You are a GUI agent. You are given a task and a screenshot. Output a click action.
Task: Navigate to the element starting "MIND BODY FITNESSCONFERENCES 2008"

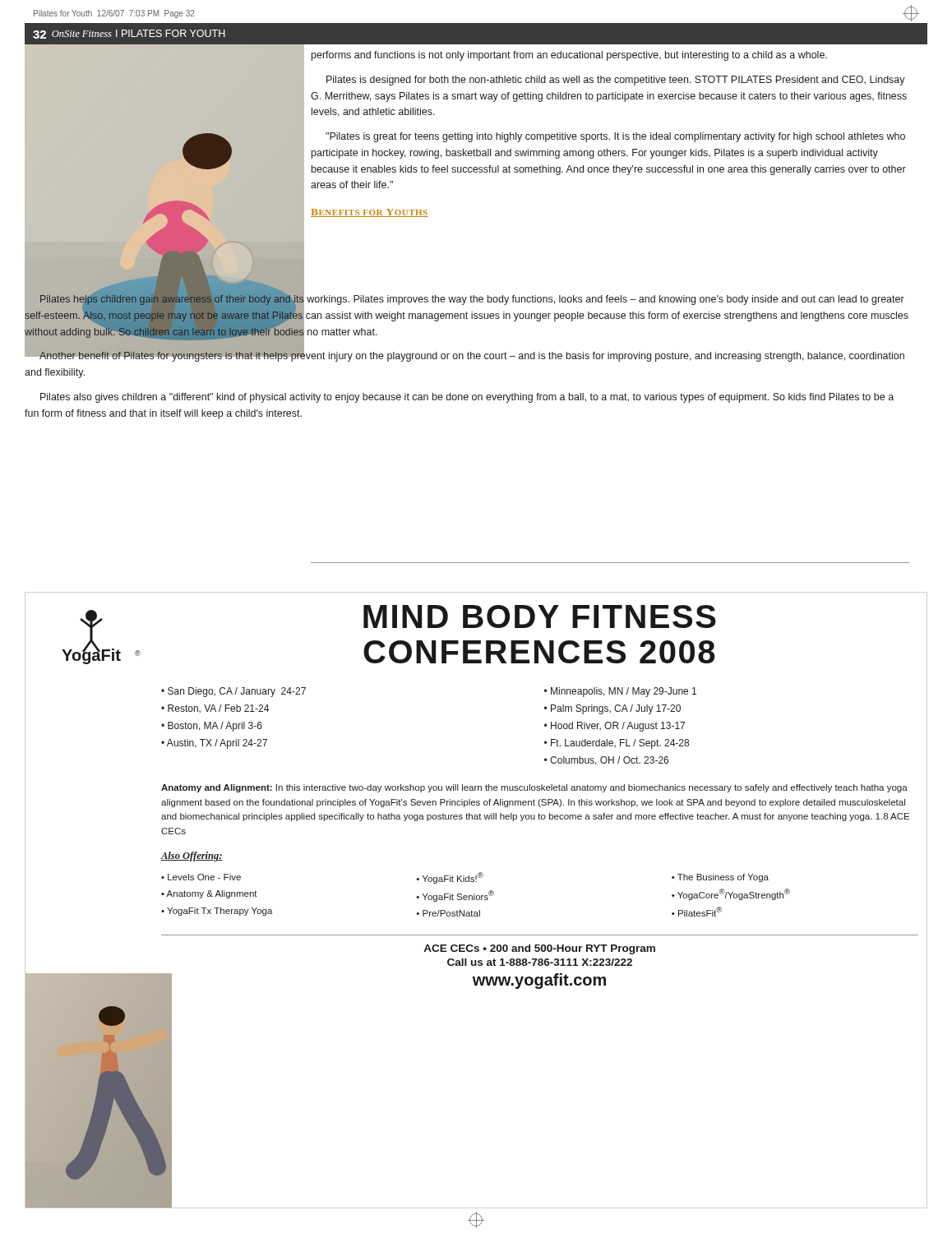point(540,635)
